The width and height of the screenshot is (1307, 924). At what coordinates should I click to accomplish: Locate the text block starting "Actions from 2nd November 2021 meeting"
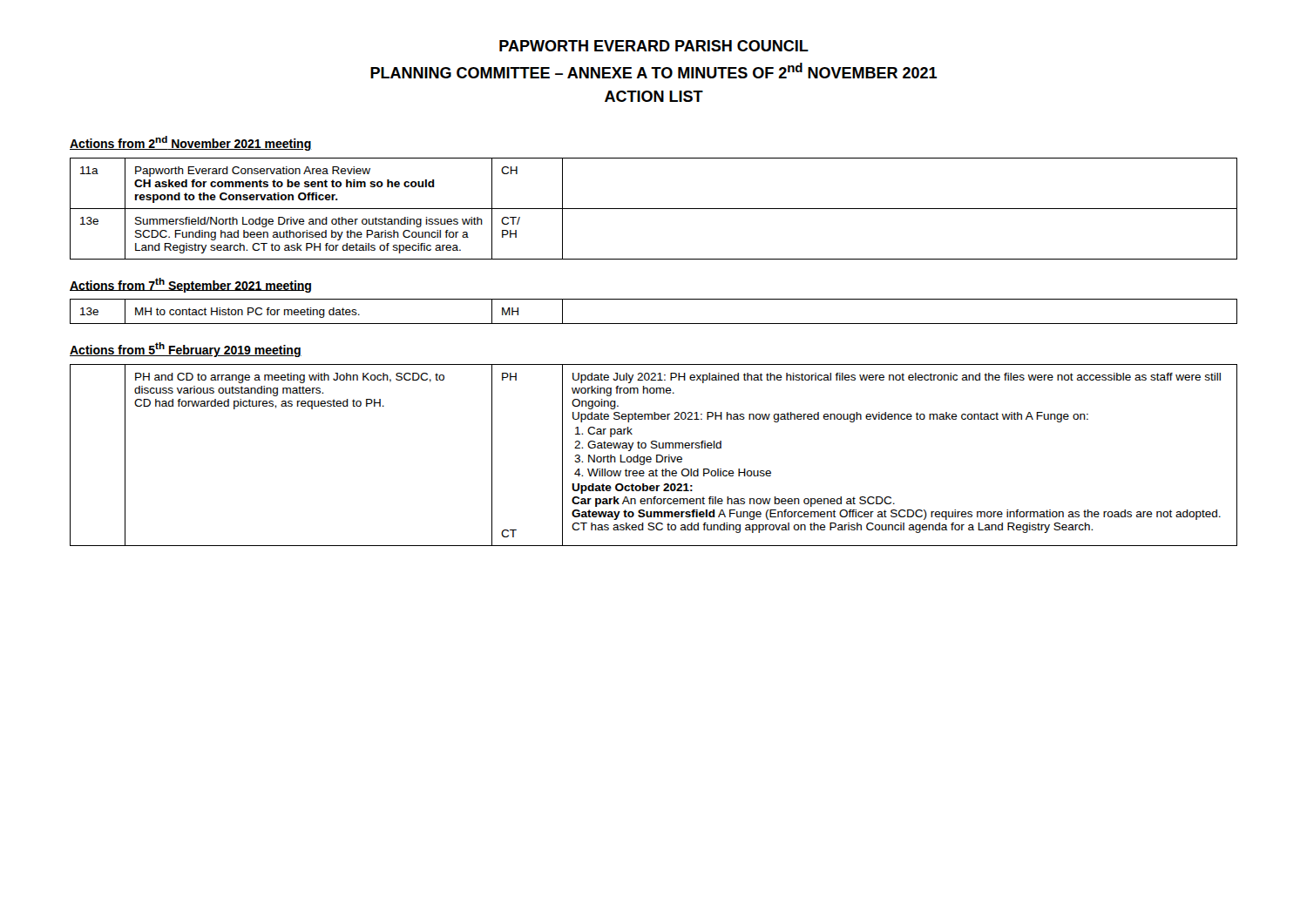click(190, 142)
